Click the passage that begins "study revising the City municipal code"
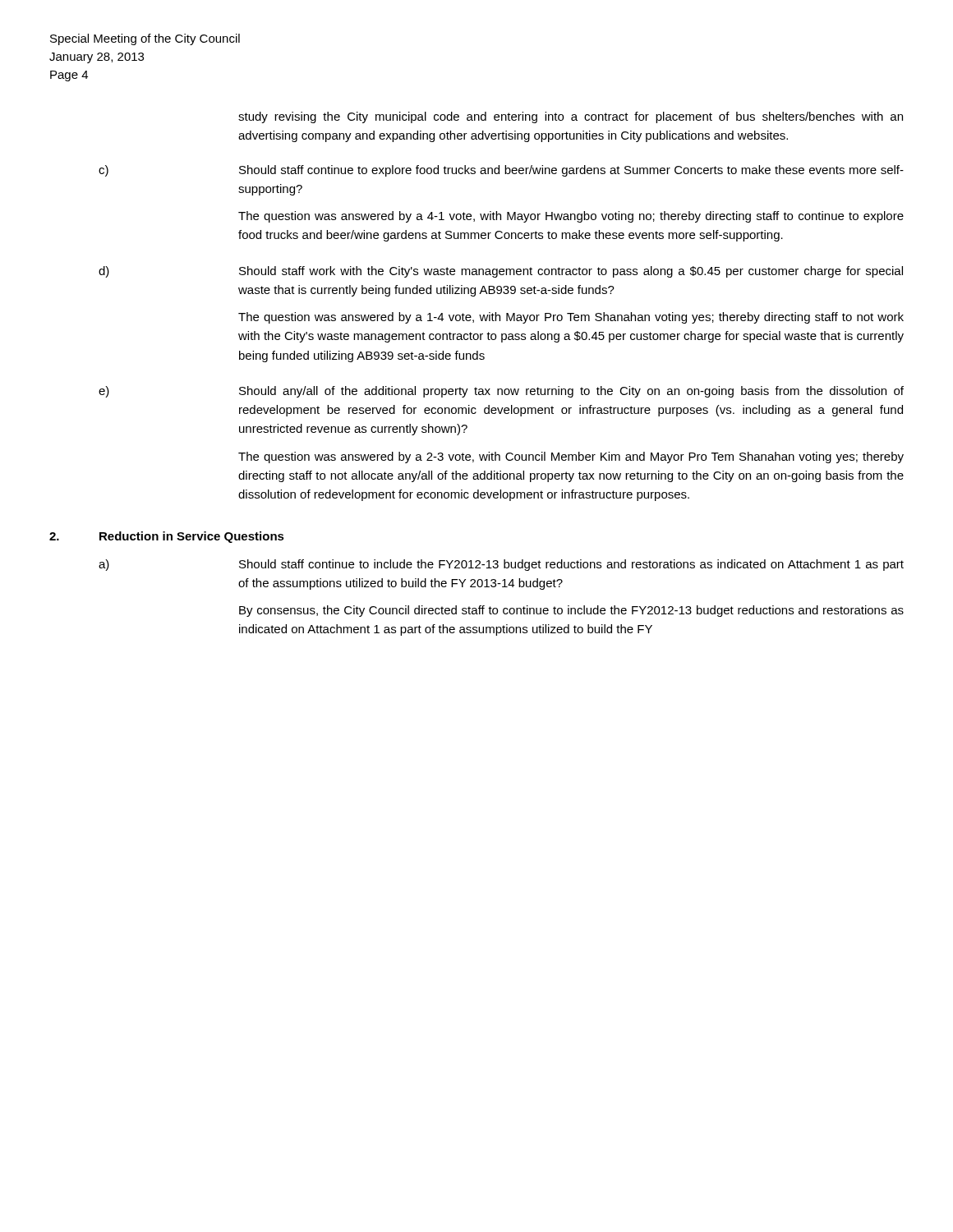This screenshot has width=953, height=1232. click(x=571, y=126)
